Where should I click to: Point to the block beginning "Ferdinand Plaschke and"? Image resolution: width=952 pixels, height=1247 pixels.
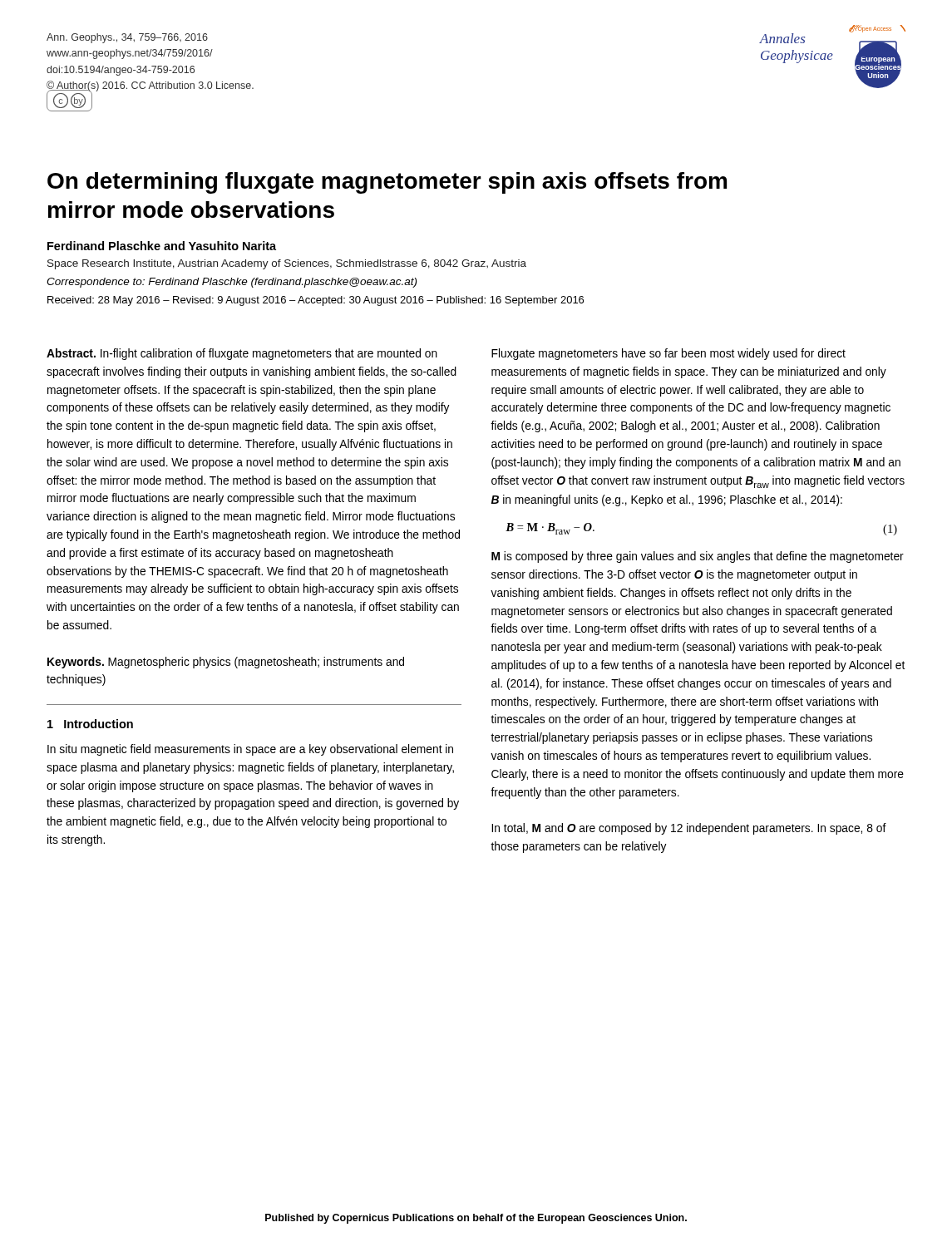[161, 246]
